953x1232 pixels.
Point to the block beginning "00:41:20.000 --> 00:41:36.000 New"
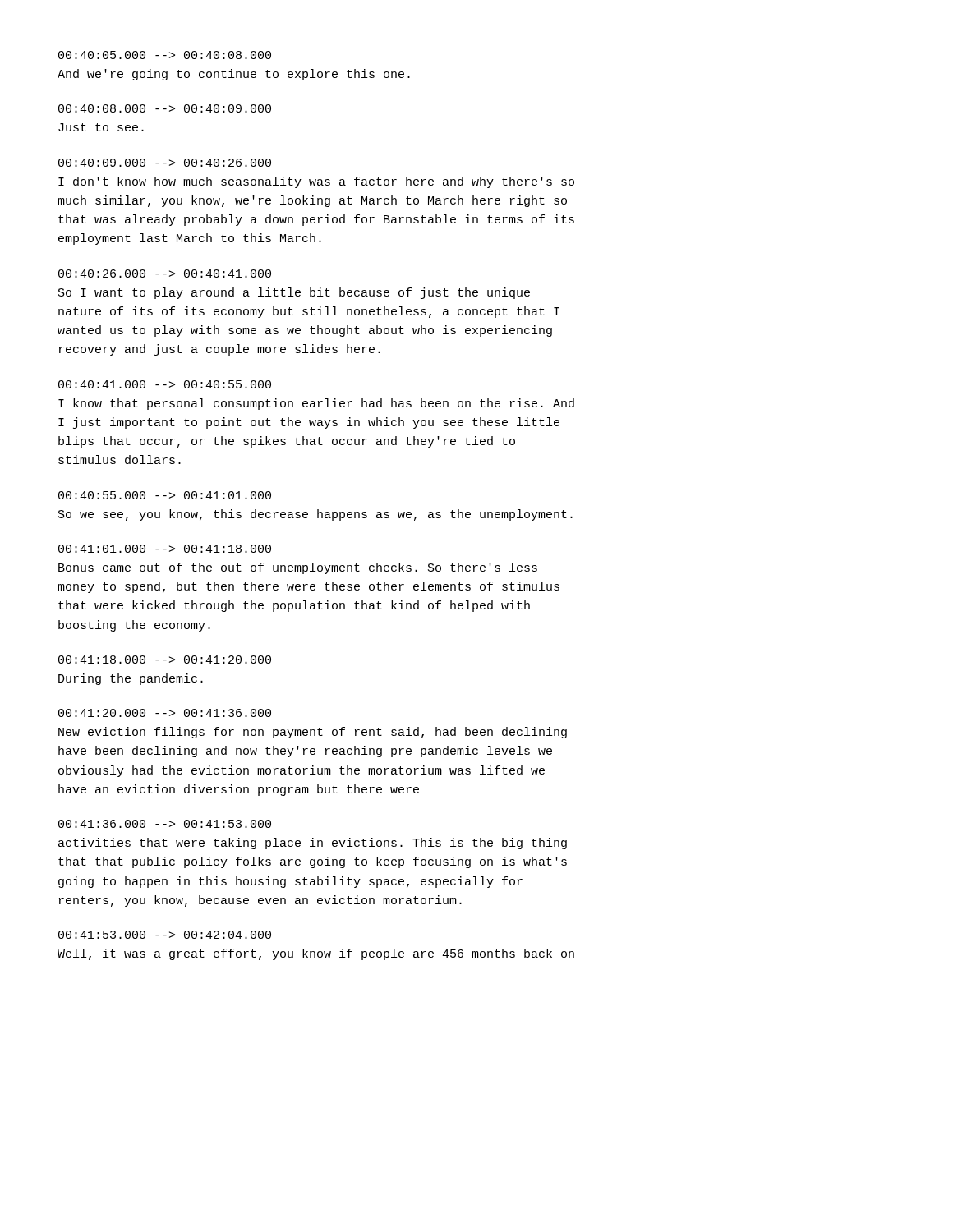pos(427,754)
